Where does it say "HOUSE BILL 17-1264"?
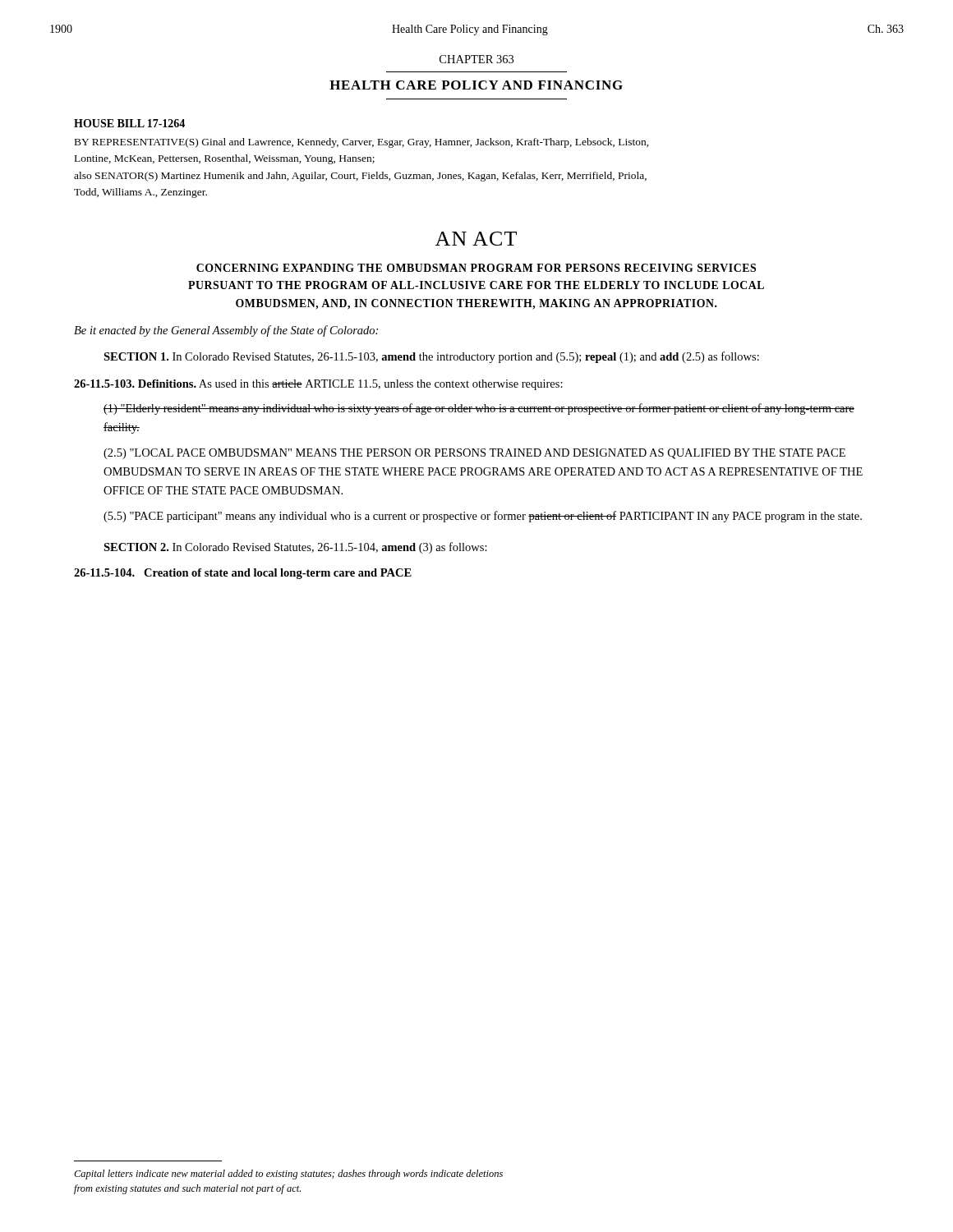This screenshot has width=953, height=1232. [x=130, y=124]
